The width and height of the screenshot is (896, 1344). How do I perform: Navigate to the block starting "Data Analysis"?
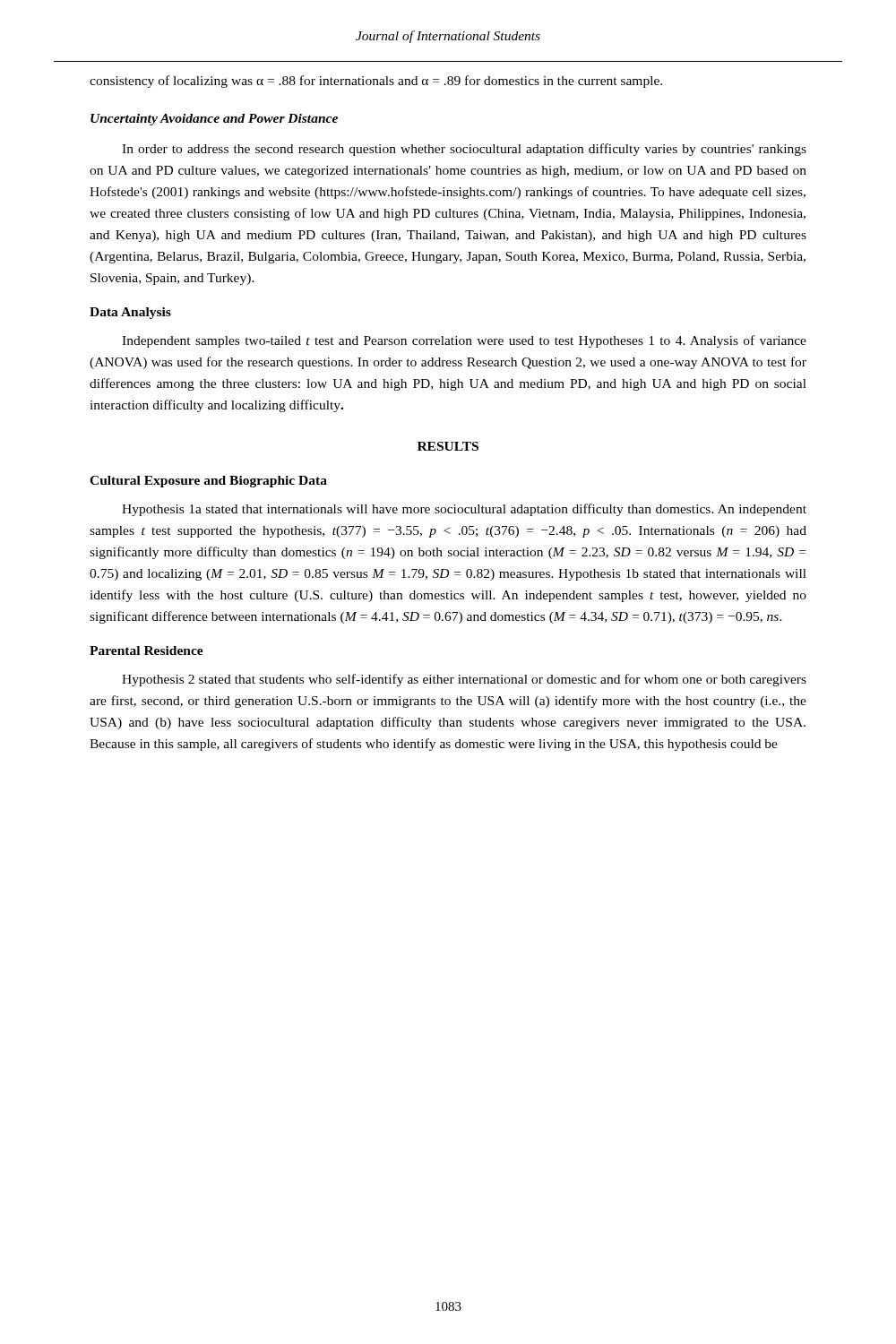130,313
